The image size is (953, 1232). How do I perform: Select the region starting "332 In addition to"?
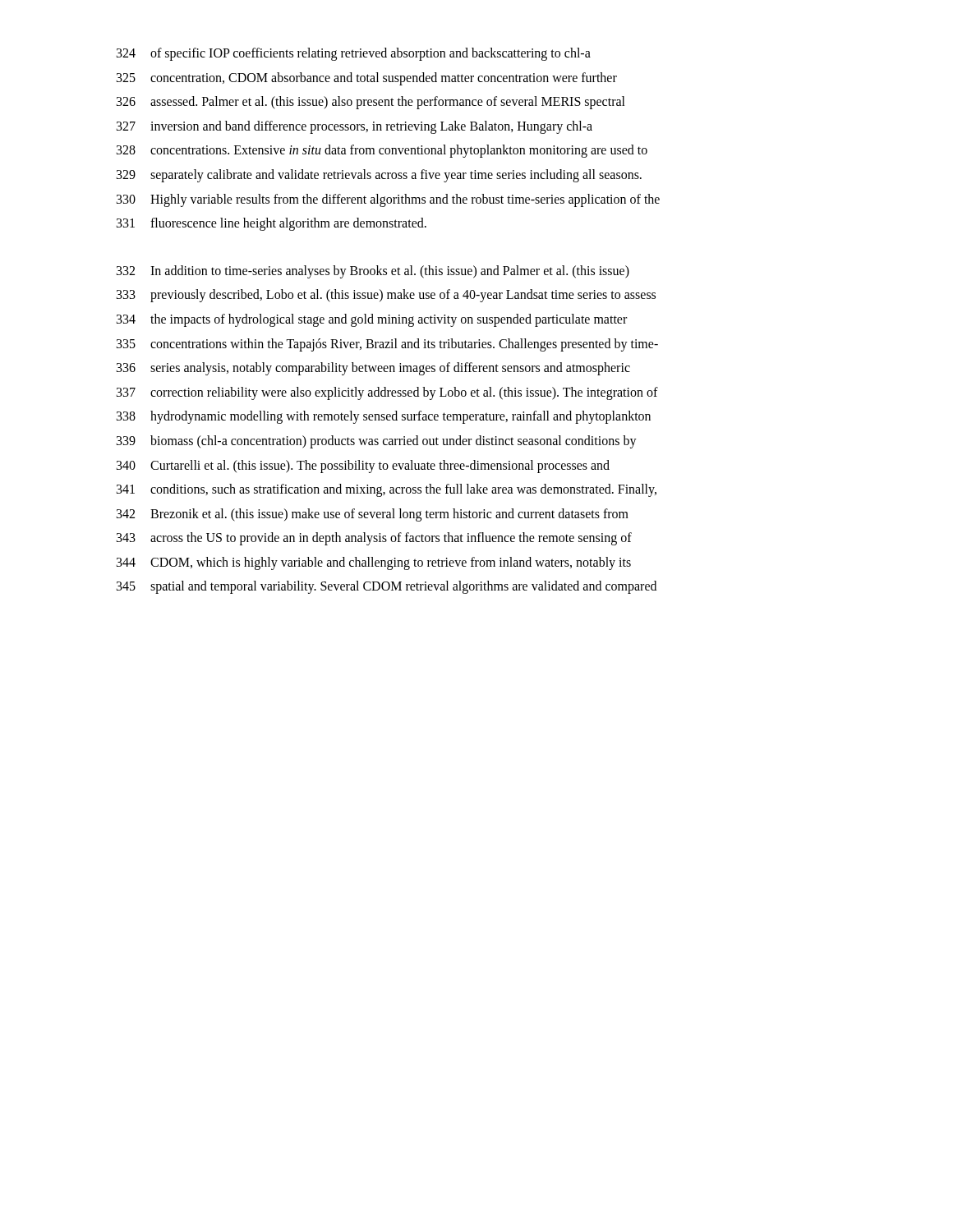(x=481, y=429)
